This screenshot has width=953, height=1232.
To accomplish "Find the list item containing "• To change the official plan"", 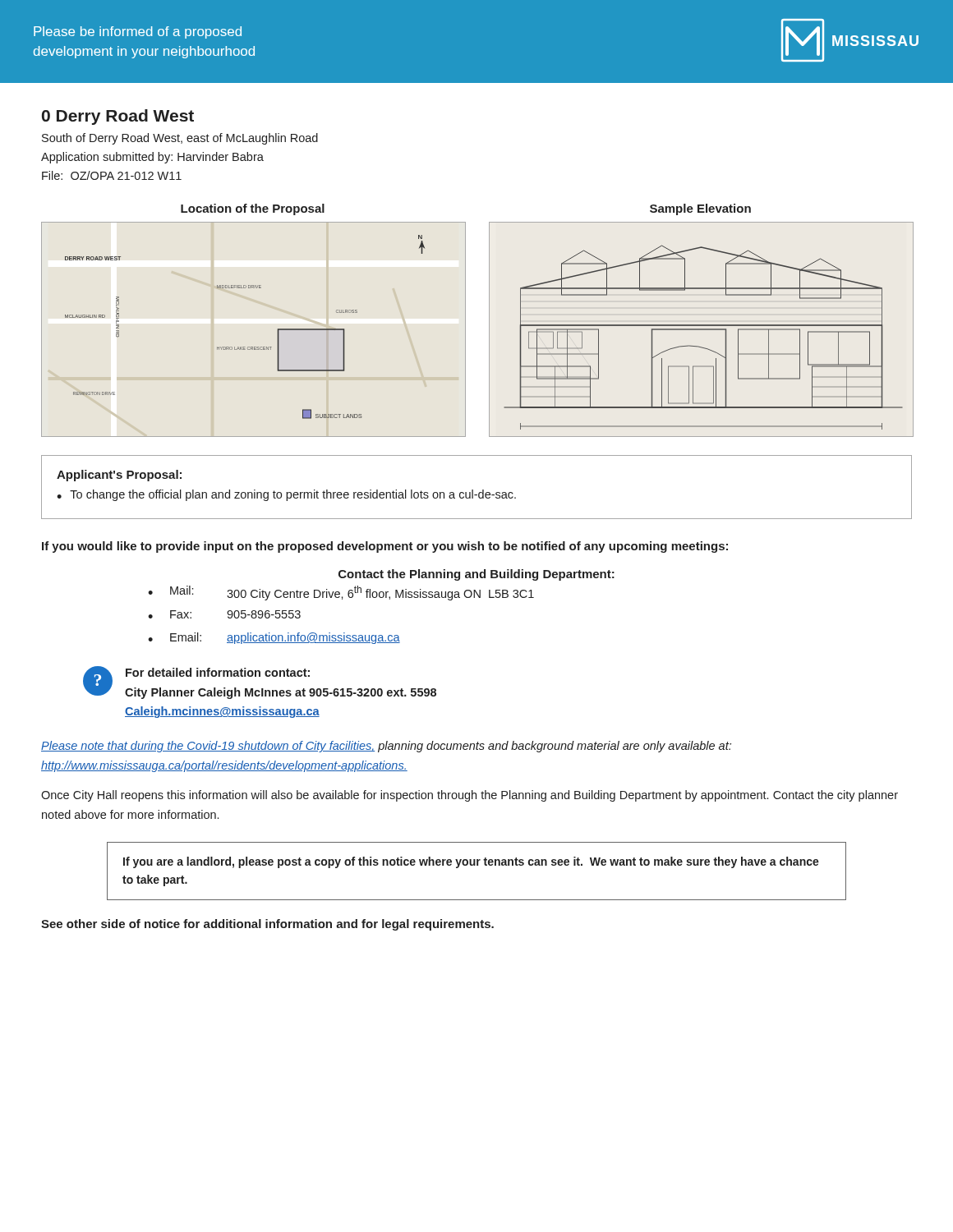I will [287, 497].
